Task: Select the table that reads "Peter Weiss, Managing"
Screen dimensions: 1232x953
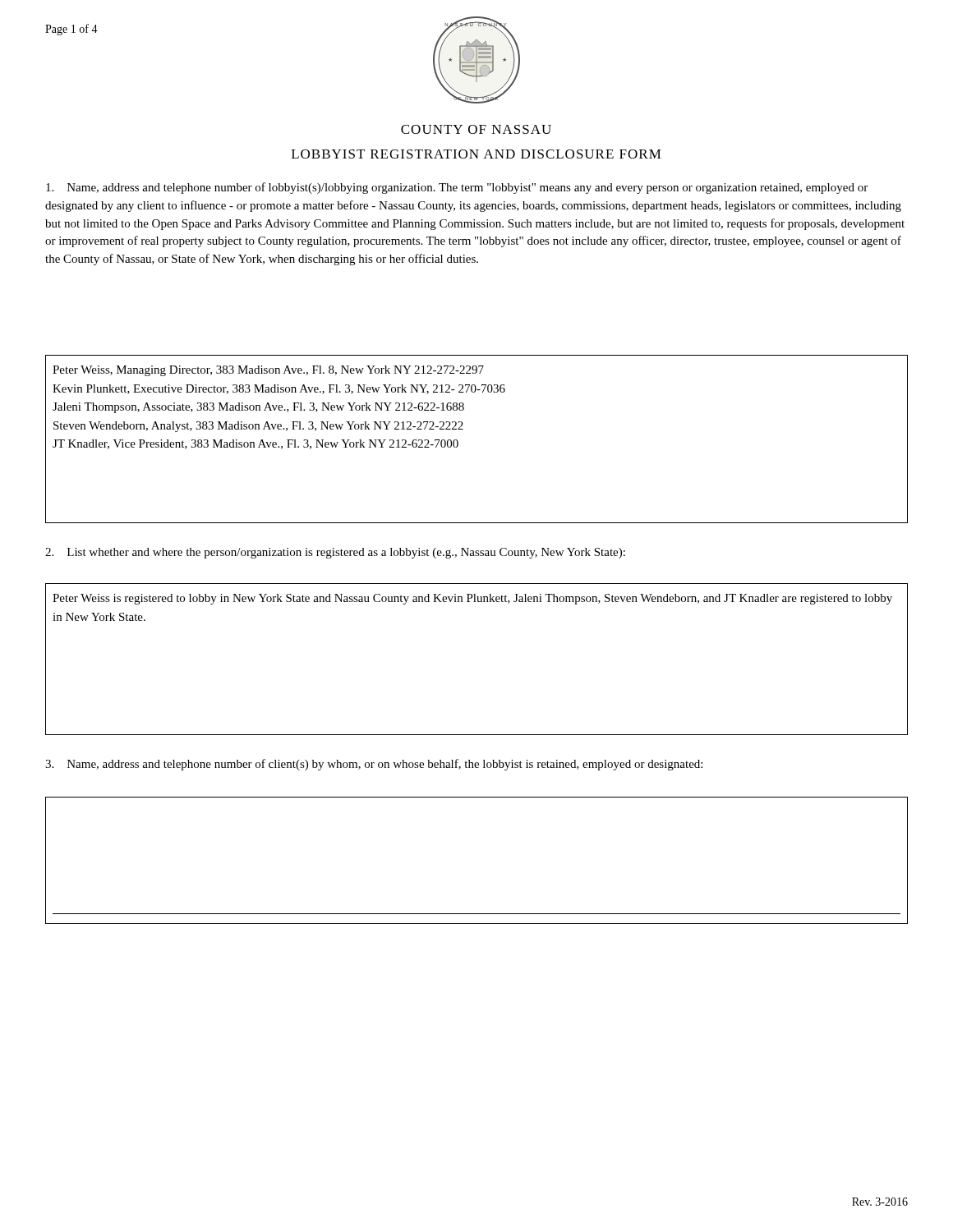Action: (476, 439)
